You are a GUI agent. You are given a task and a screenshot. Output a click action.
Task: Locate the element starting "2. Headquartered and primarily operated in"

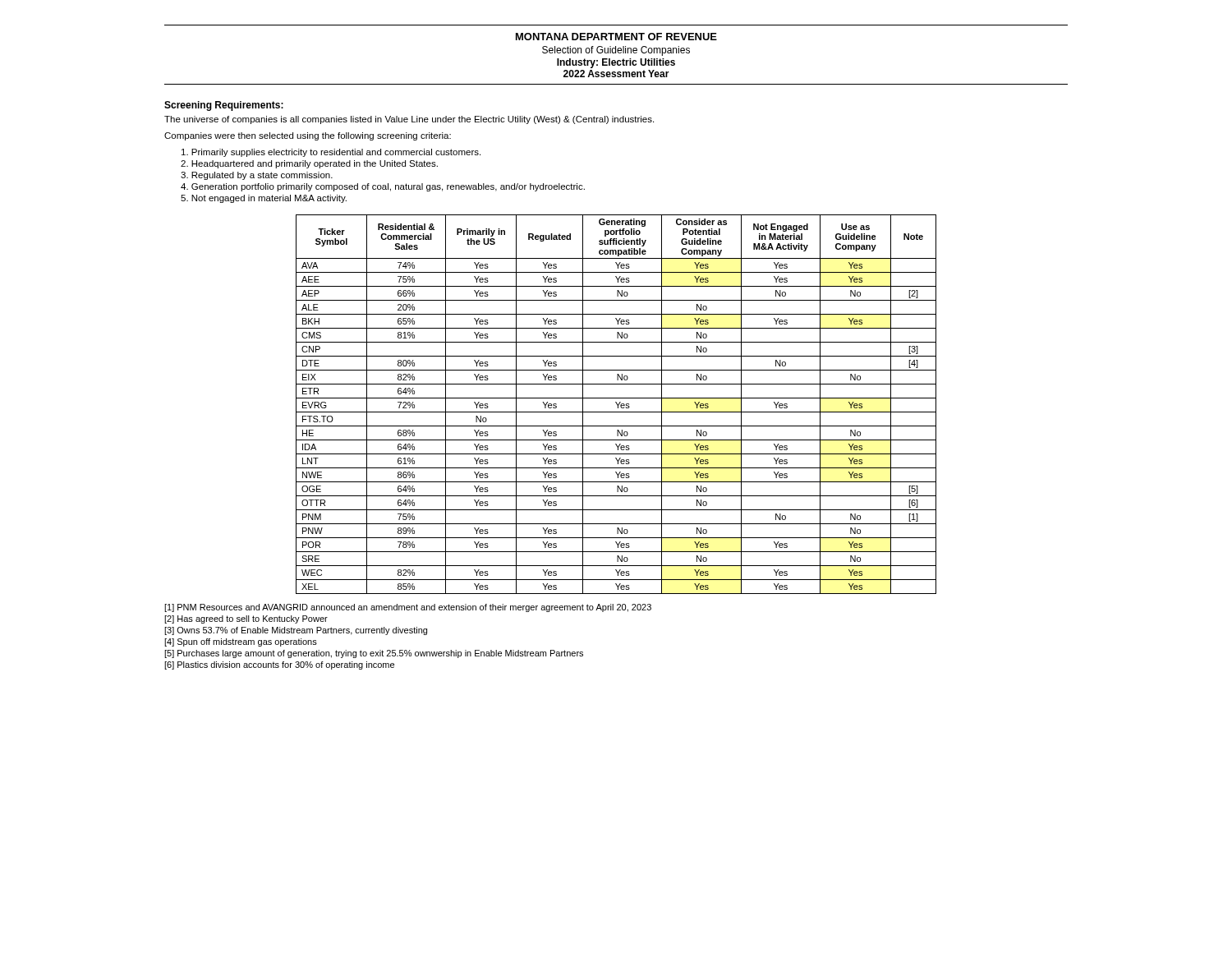(x=310, y=163)
